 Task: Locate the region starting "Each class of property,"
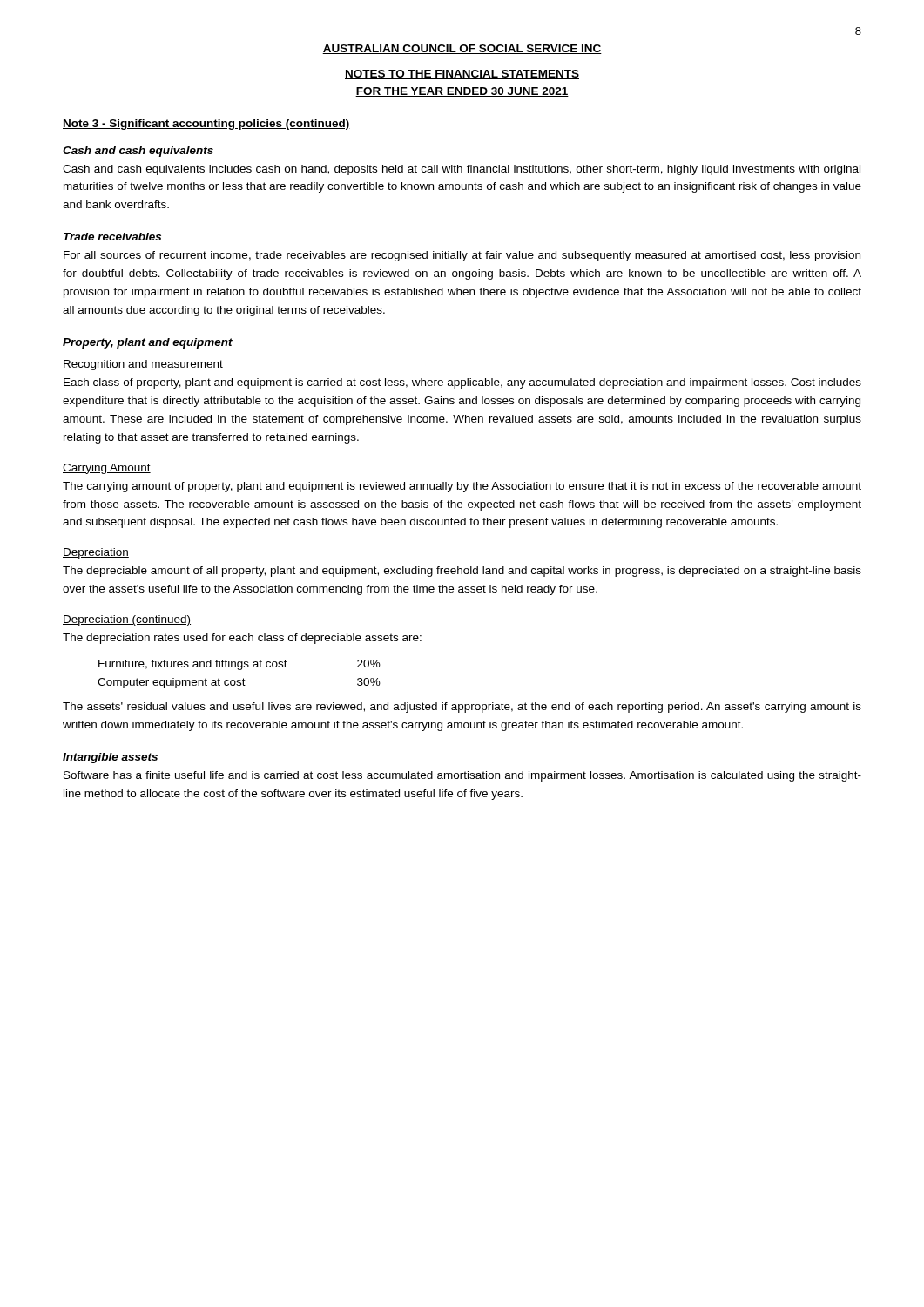pyautogui.click(x=462, y=409)
